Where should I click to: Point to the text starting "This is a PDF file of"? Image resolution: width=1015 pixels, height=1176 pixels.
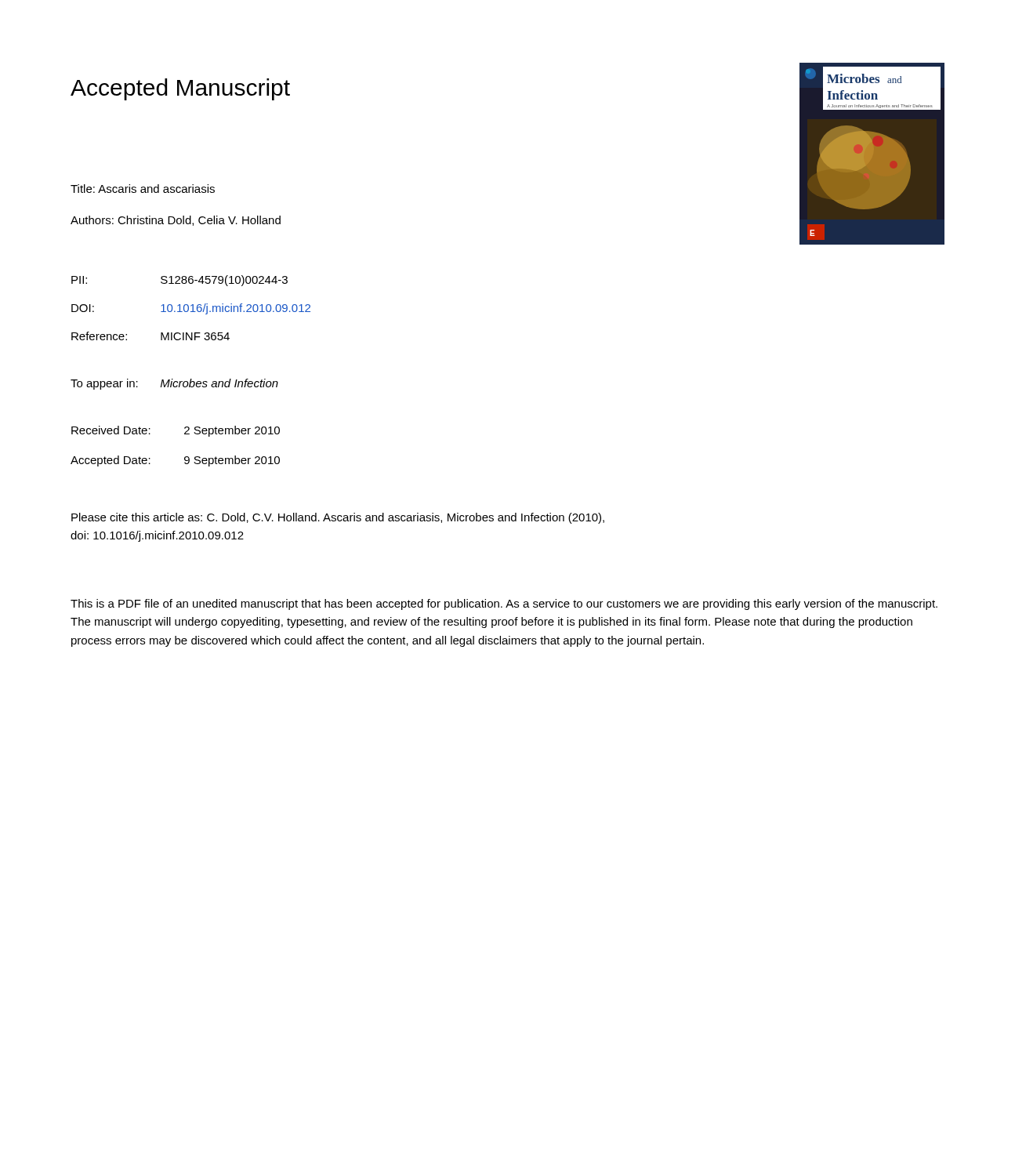point(504,622)
